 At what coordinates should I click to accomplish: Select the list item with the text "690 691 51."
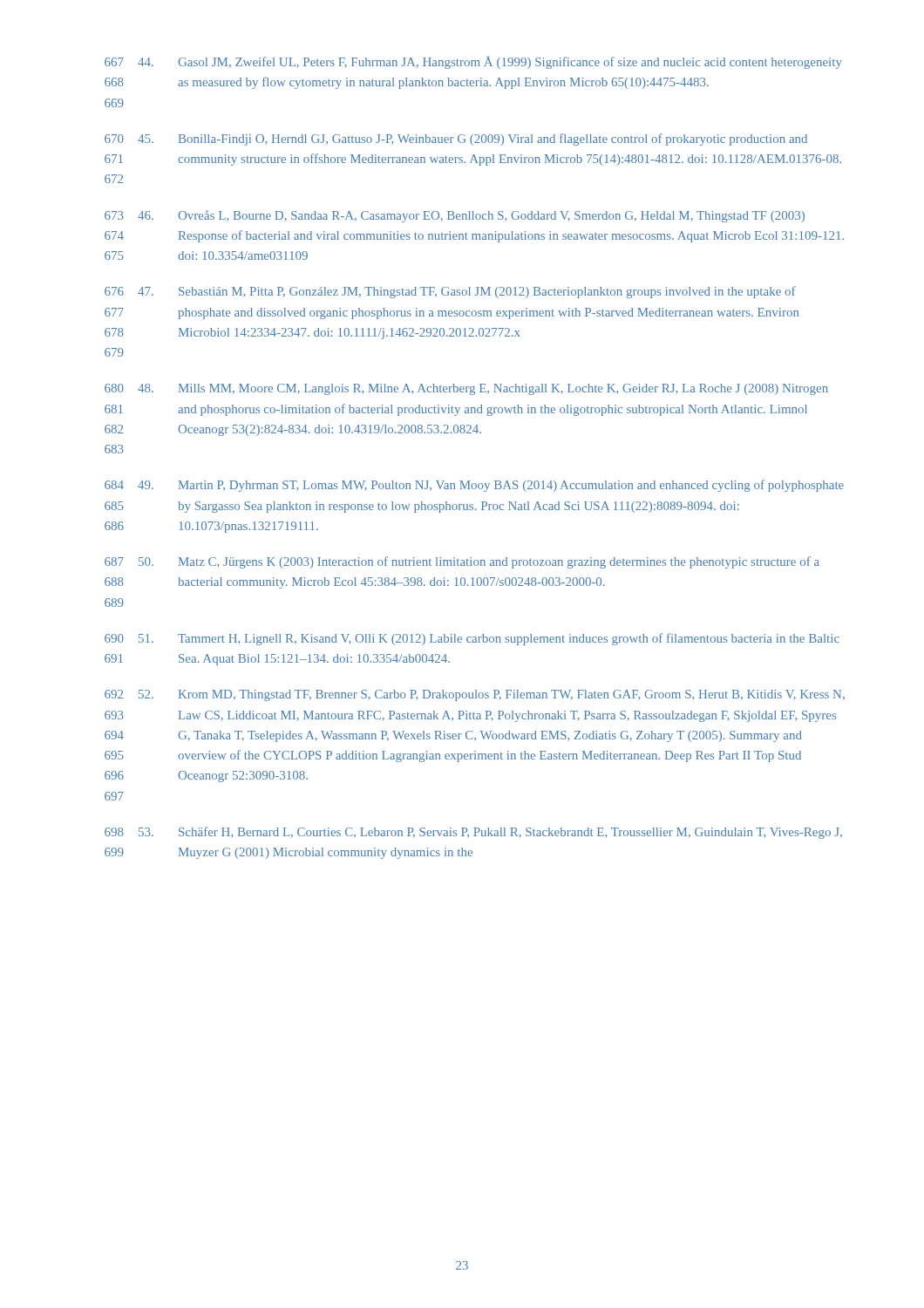pos(462,649)
